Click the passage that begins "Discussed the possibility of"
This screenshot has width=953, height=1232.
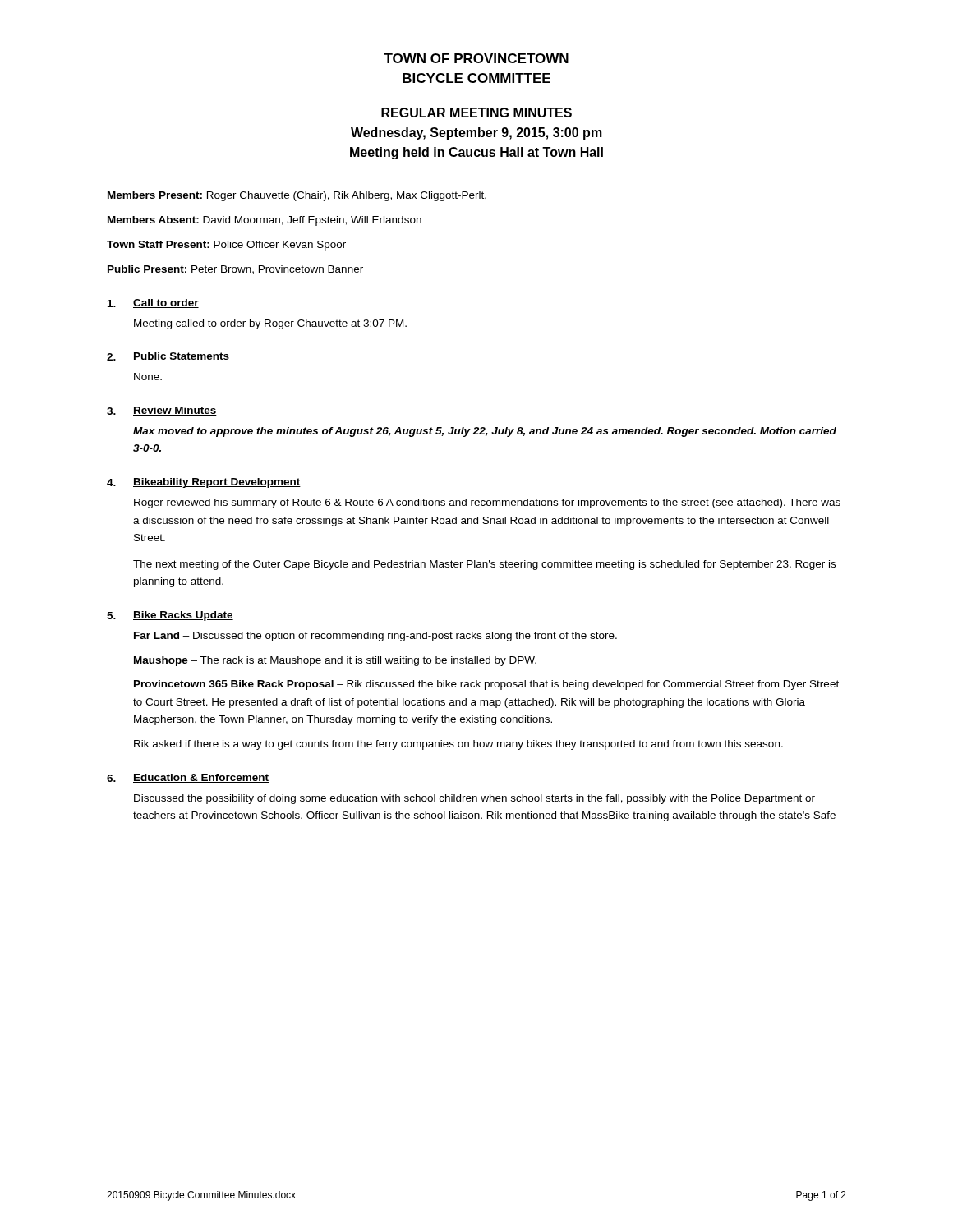point(490,807)
